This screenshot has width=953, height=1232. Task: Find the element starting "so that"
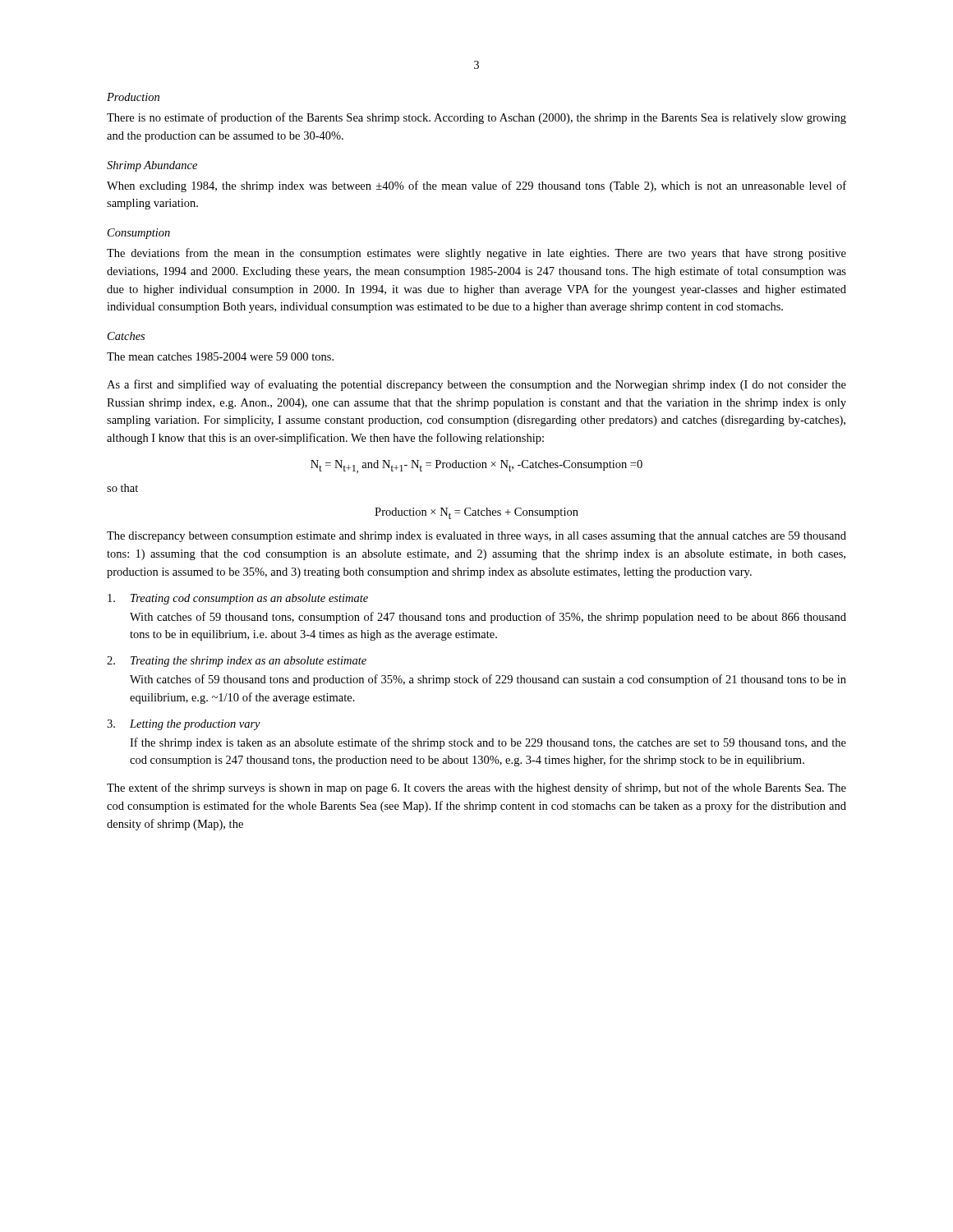tap(123, 488)
